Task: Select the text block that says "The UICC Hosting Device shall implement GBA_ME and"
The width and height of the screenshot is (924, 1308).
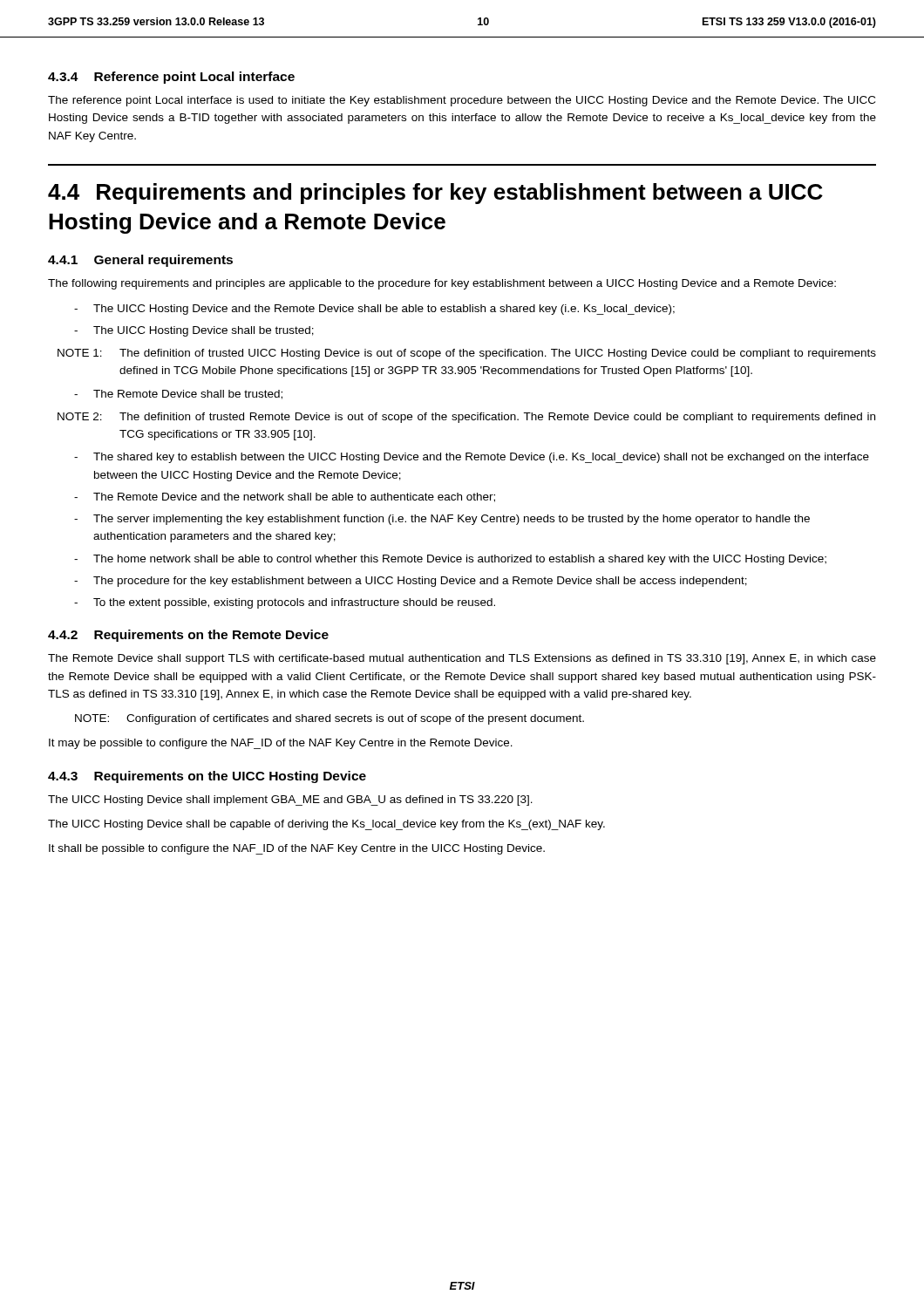Action: click(462, 799)
